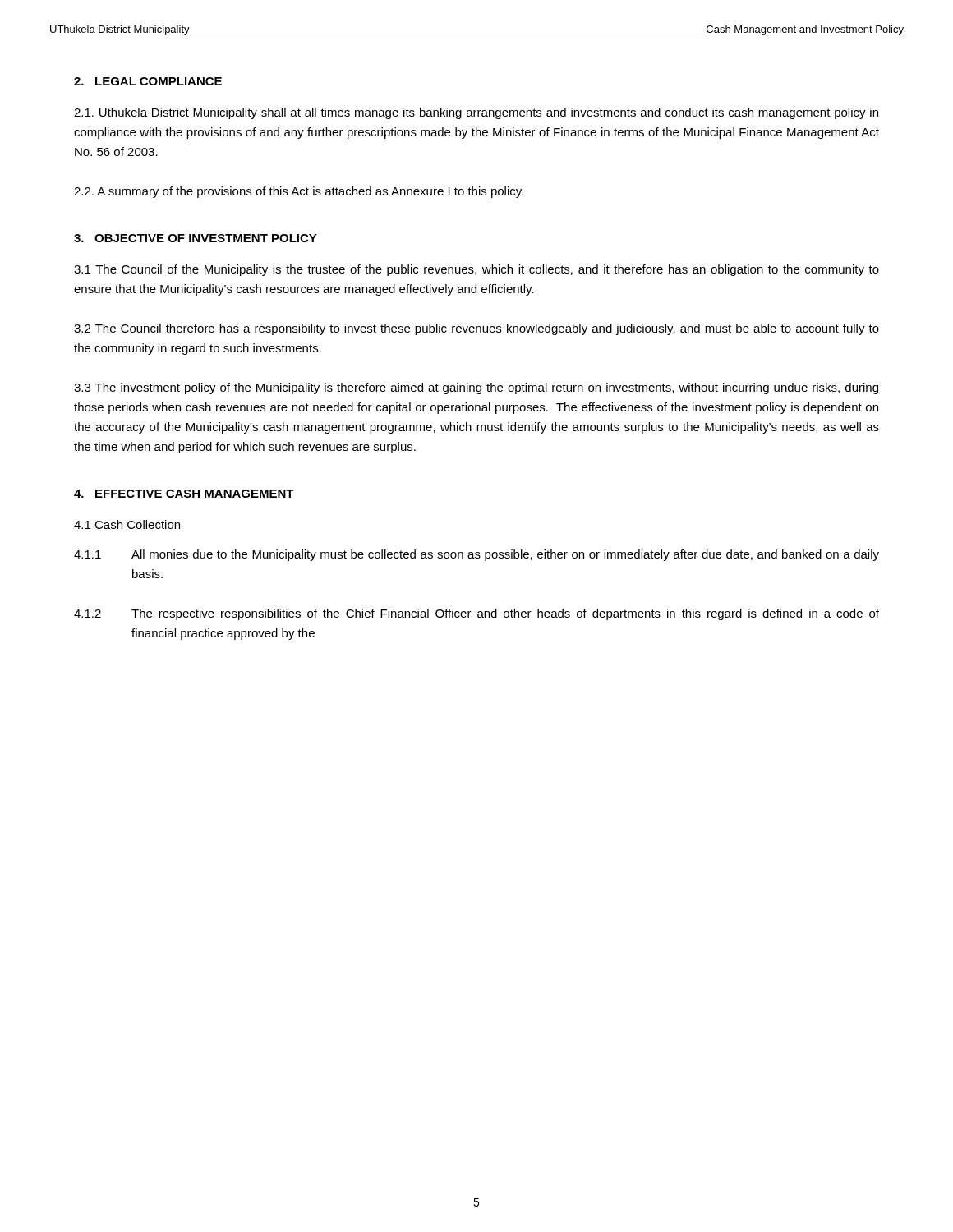Where is the passage that starts "1 The Council"?
Image resolution: width=953 pixels, height=1232 pixels.
476,279
